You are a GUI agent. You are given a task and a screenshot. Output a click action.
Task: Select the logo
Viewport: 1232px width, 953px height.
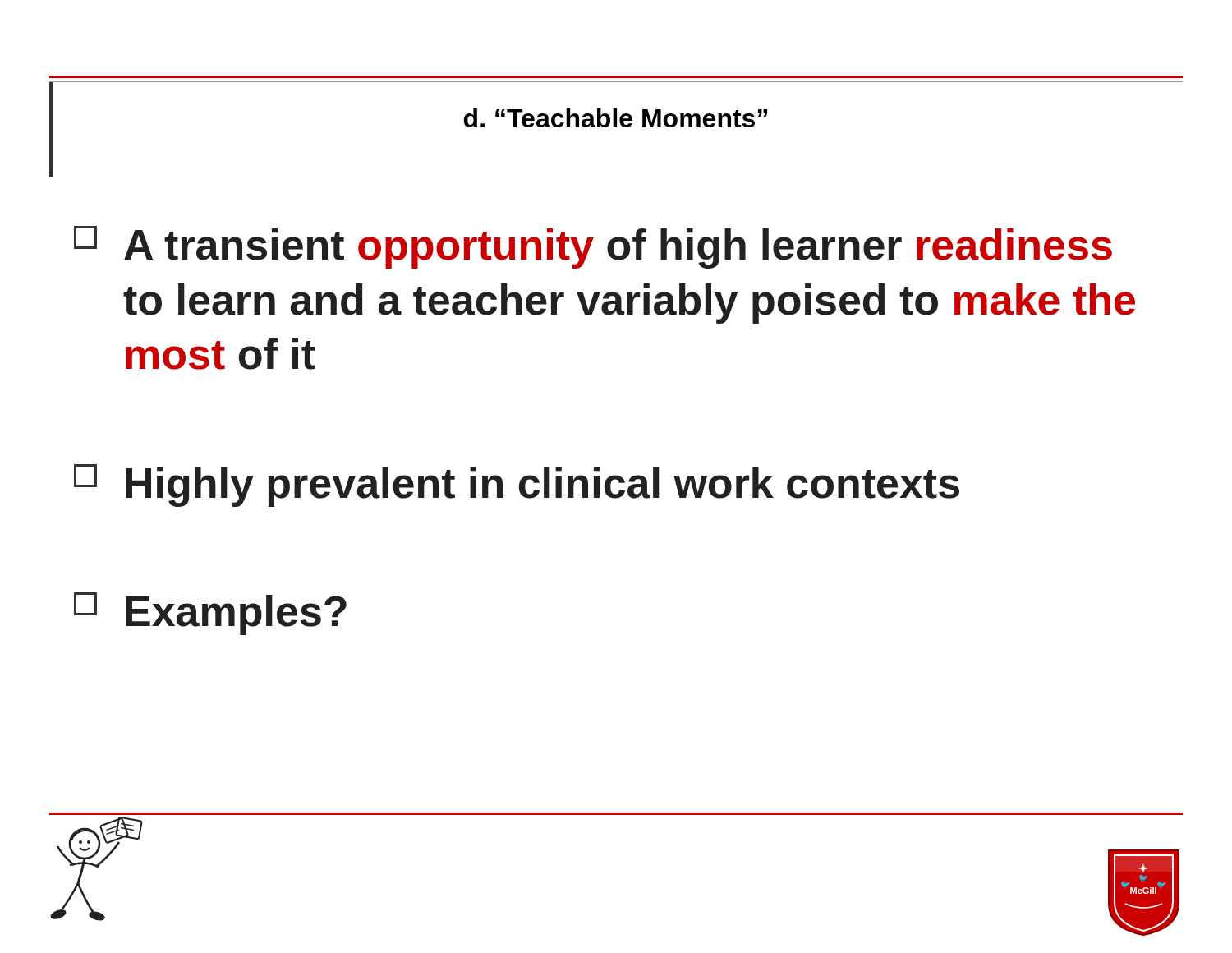(1144, 891)
